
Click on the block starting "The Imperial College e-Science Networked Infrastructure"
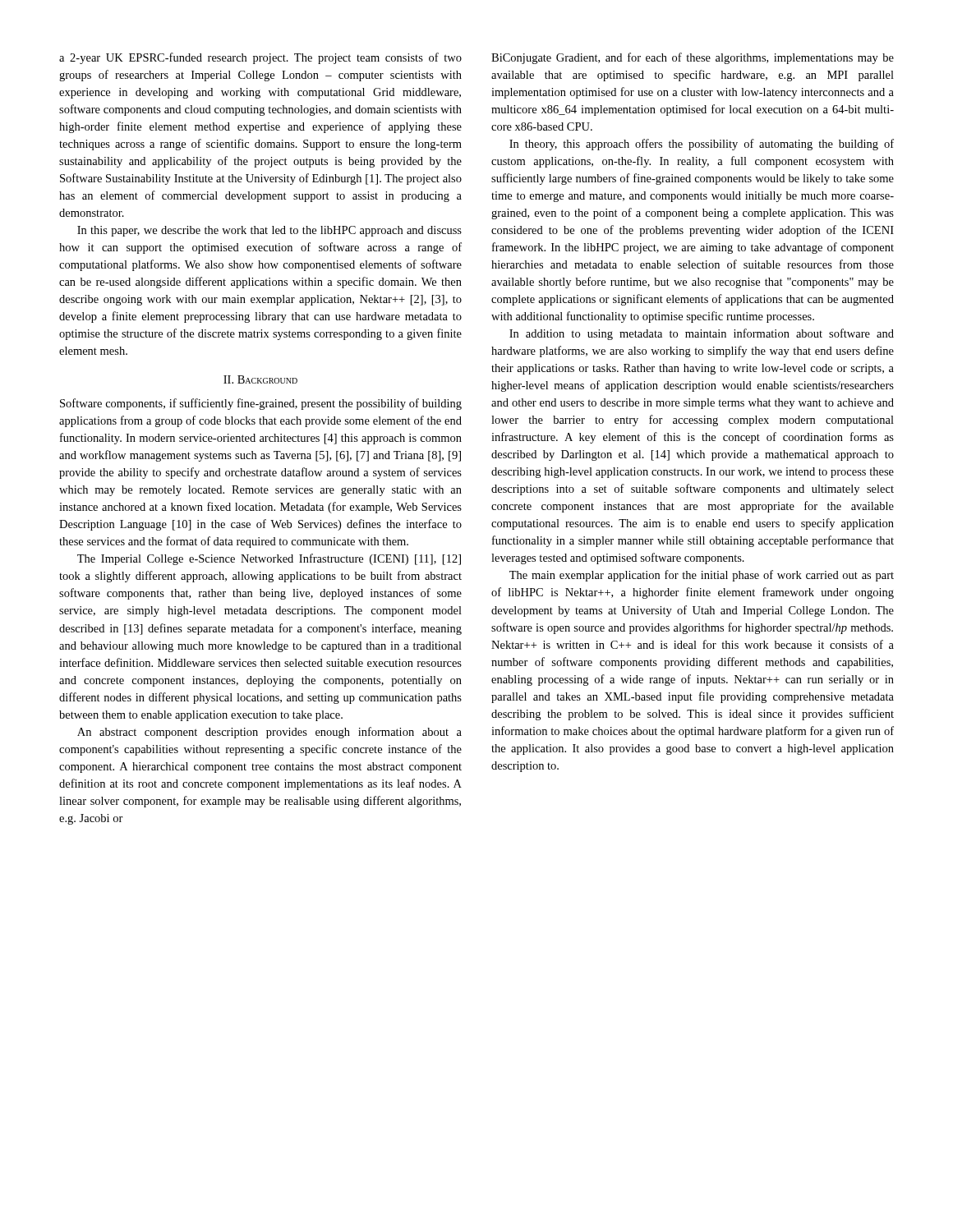pos(260,637)
